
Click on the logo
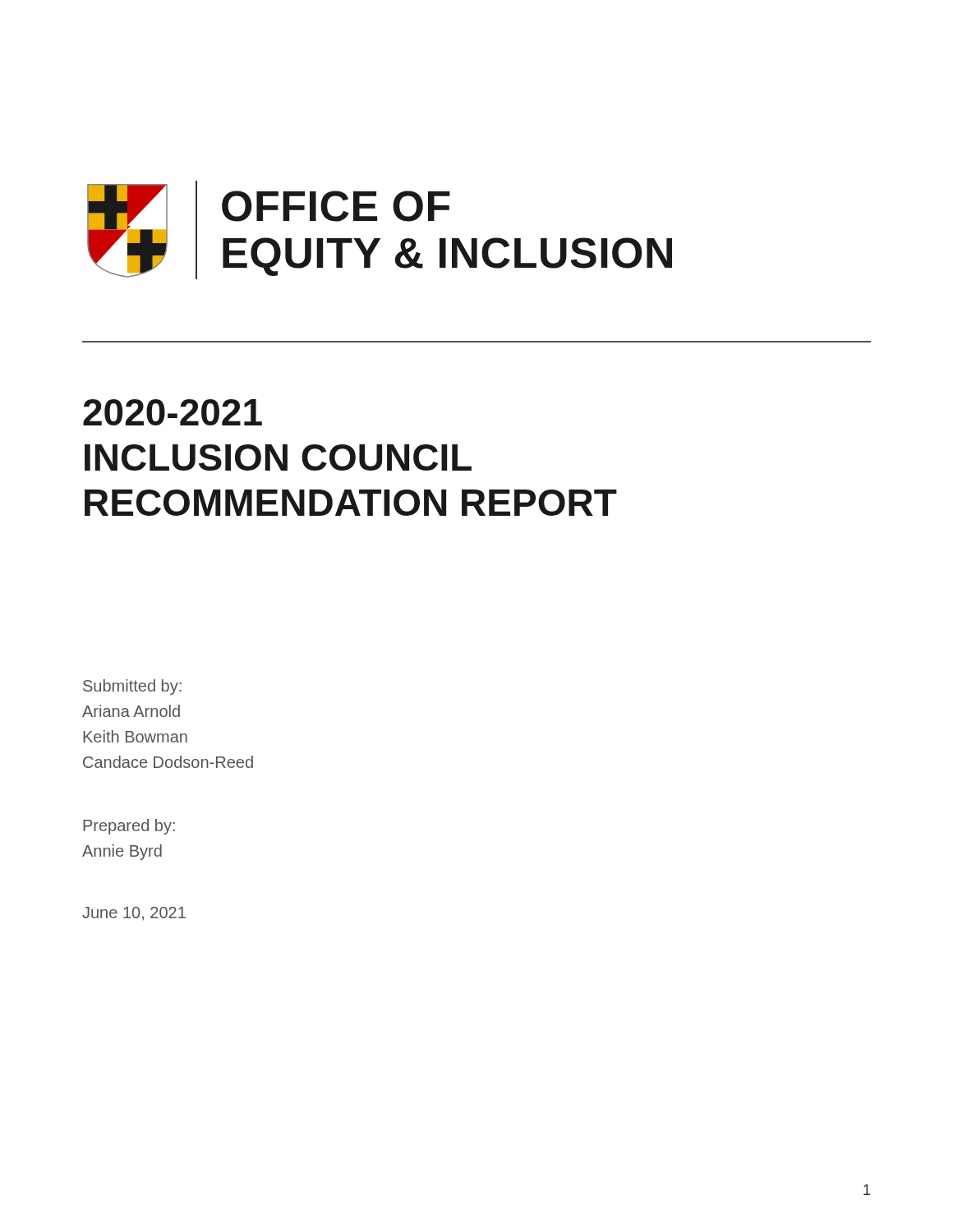[x=379, y=230]
